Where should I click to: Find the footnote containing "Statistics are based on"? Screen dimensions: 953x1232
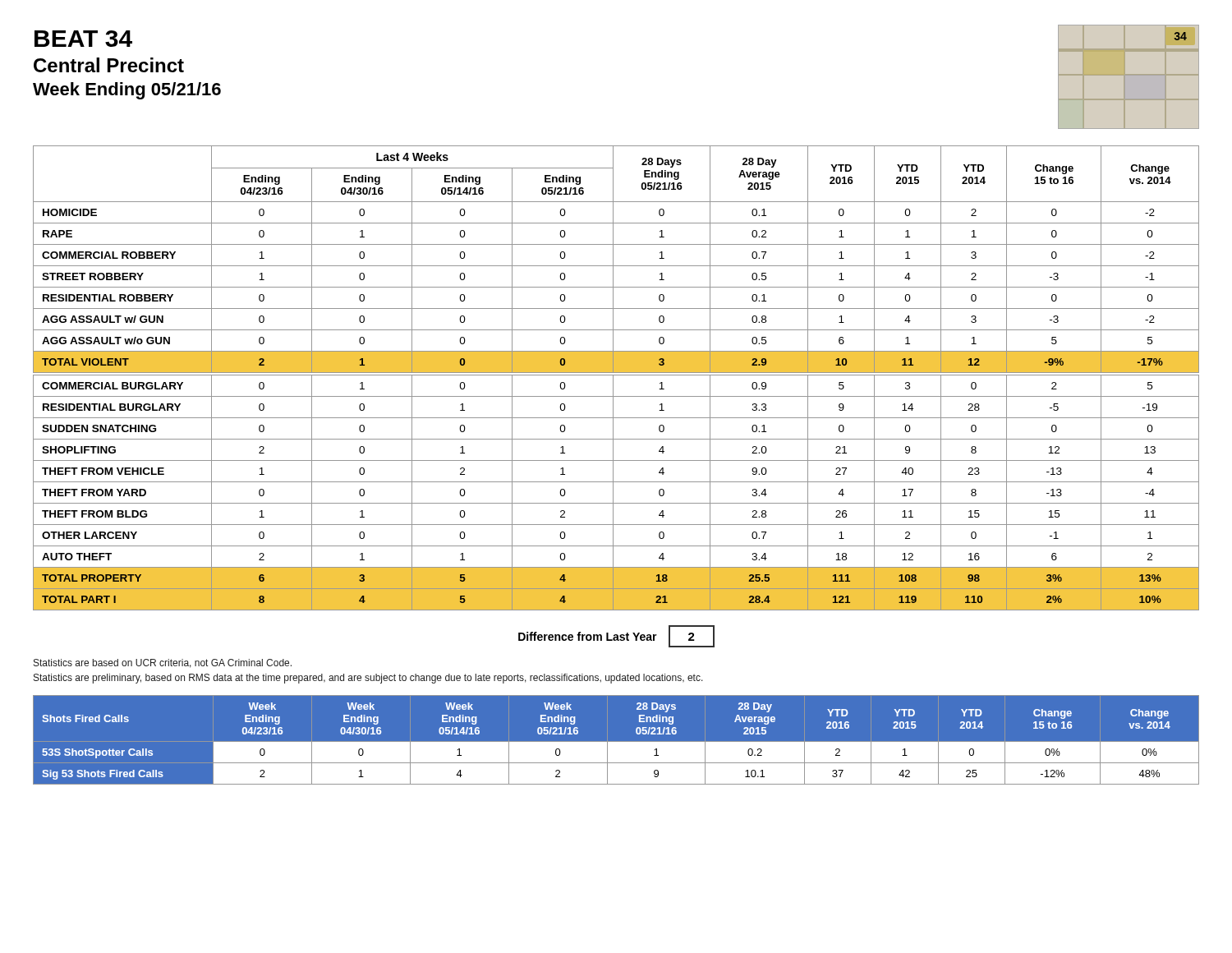coord(163,663)
